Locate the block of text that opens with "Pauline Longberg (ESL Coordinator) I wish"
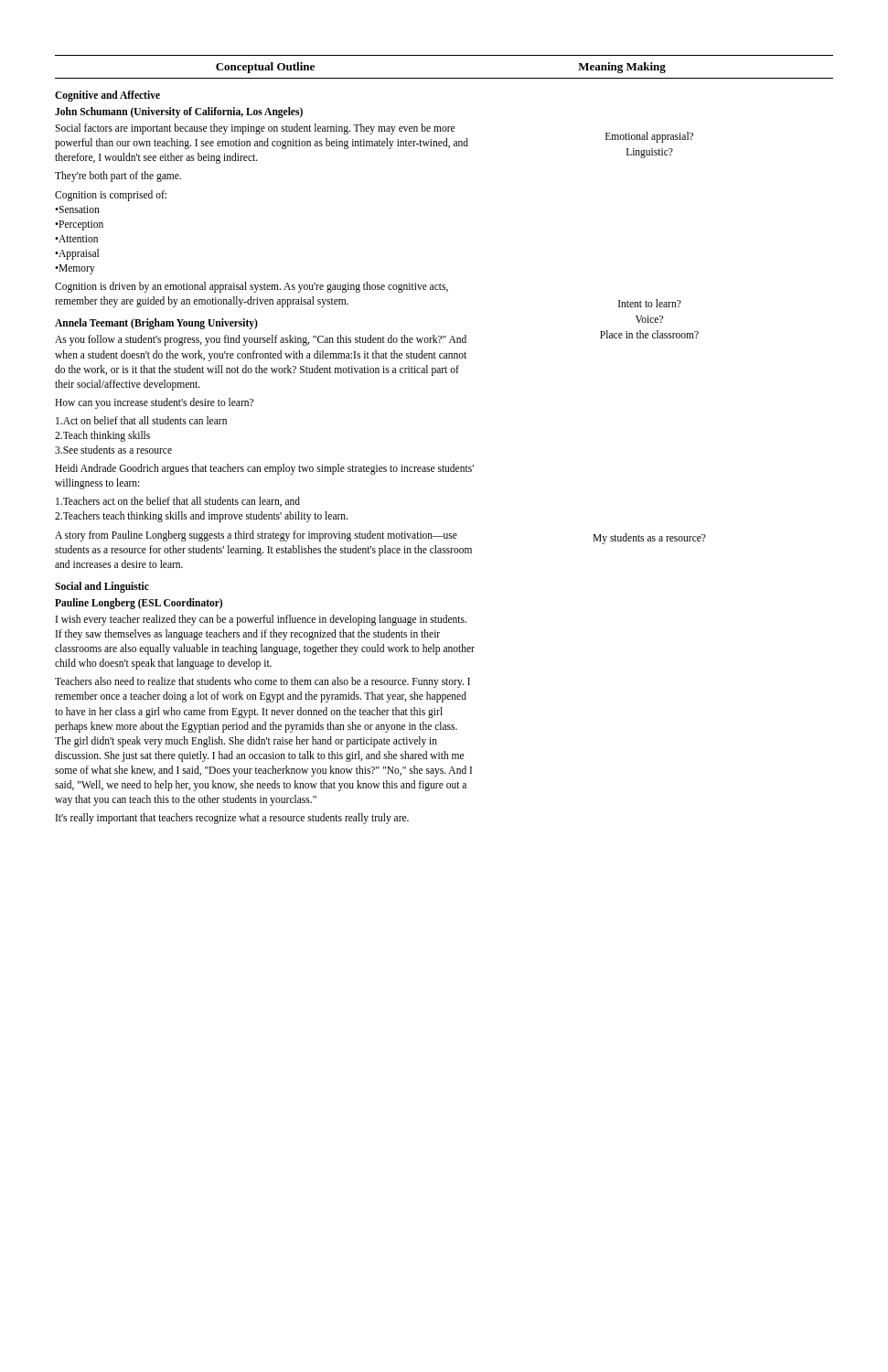This screenshot has height=1372, width=888. click(265, 710)
